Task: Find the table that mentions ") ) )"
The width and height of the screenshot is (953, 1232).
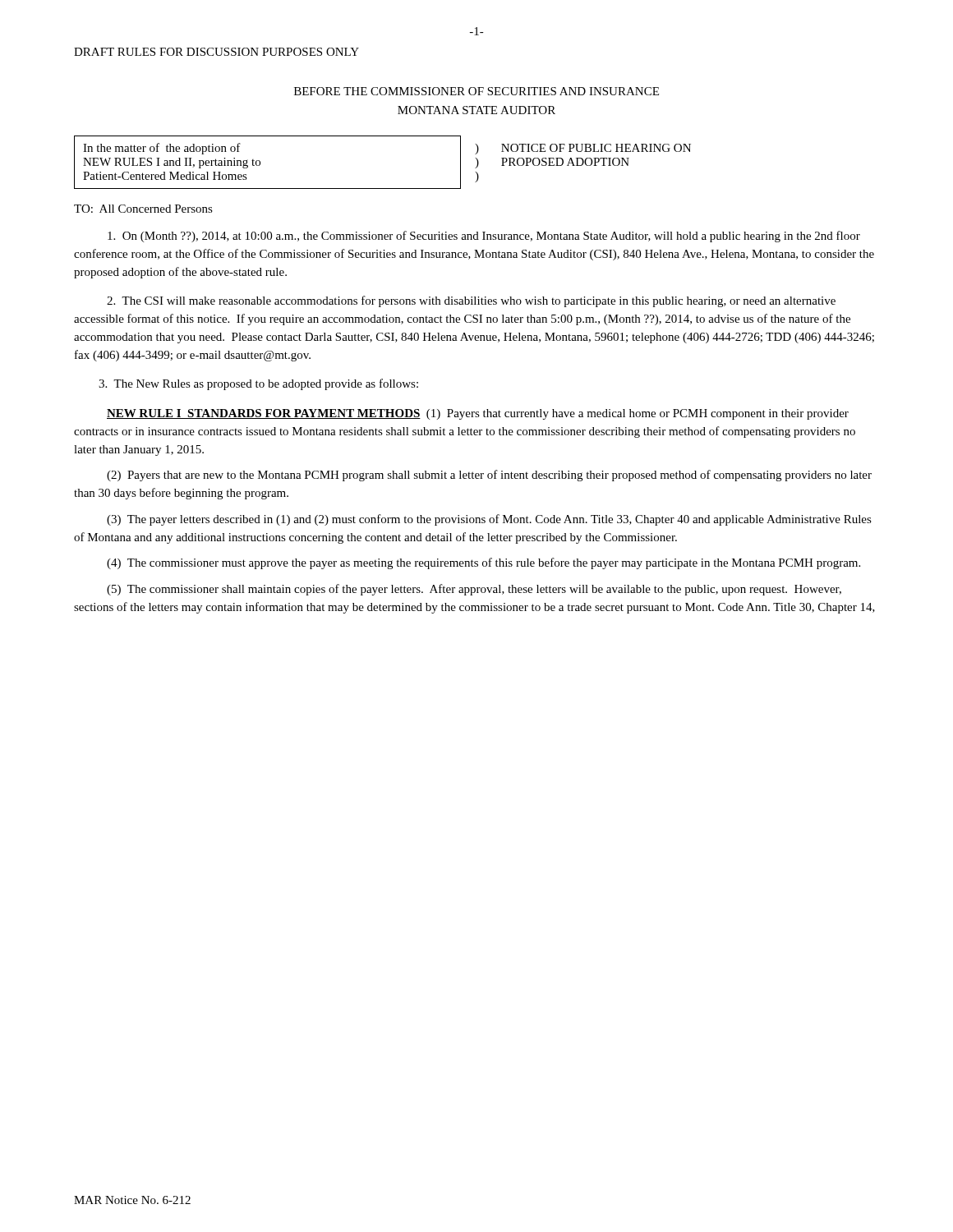Action: (476, 162)
